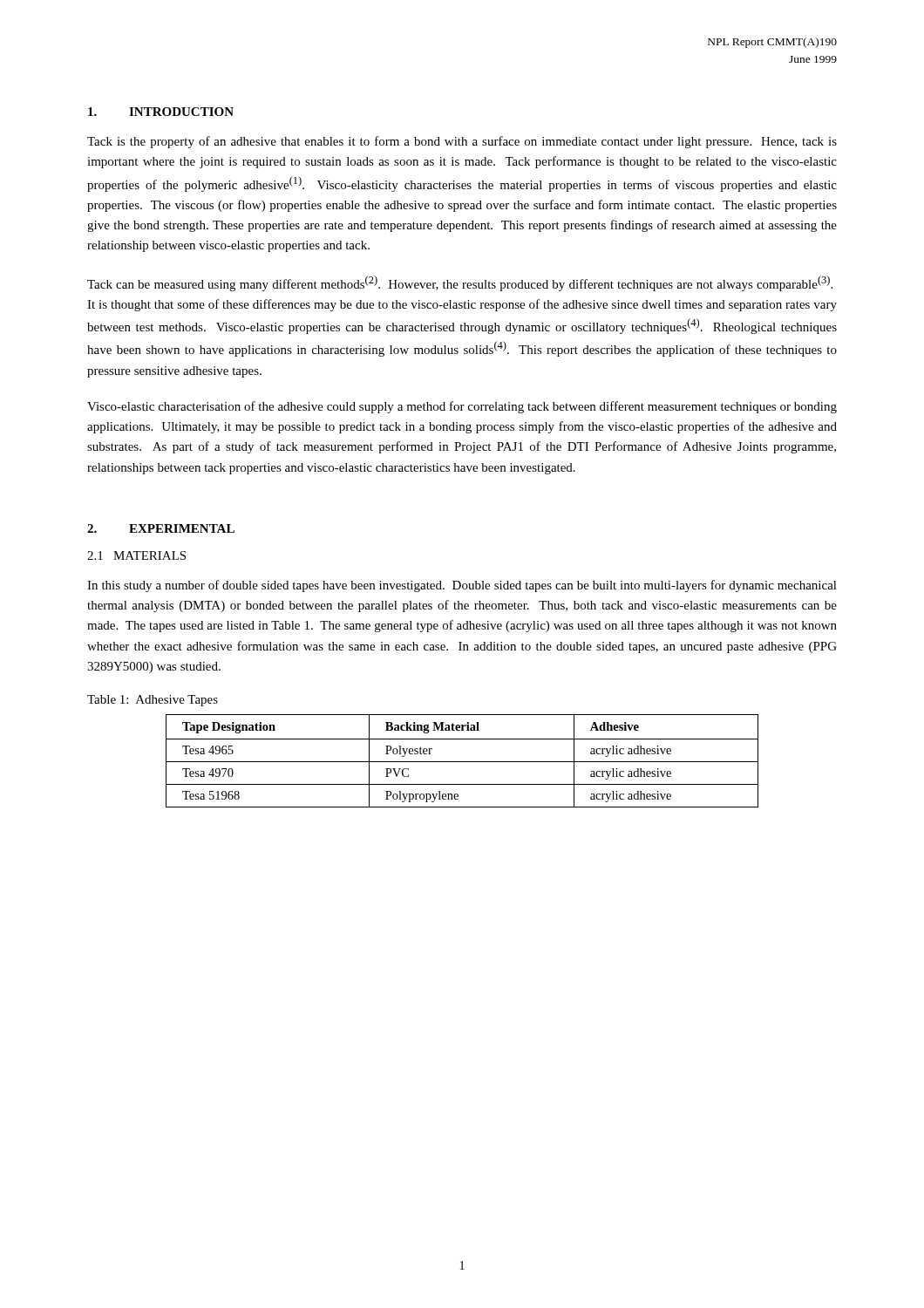Click on the element starting "Tack can be measured using many different"
This screenshot has width=924, height=1308.
pyautogui.click(x=462, y=325)
